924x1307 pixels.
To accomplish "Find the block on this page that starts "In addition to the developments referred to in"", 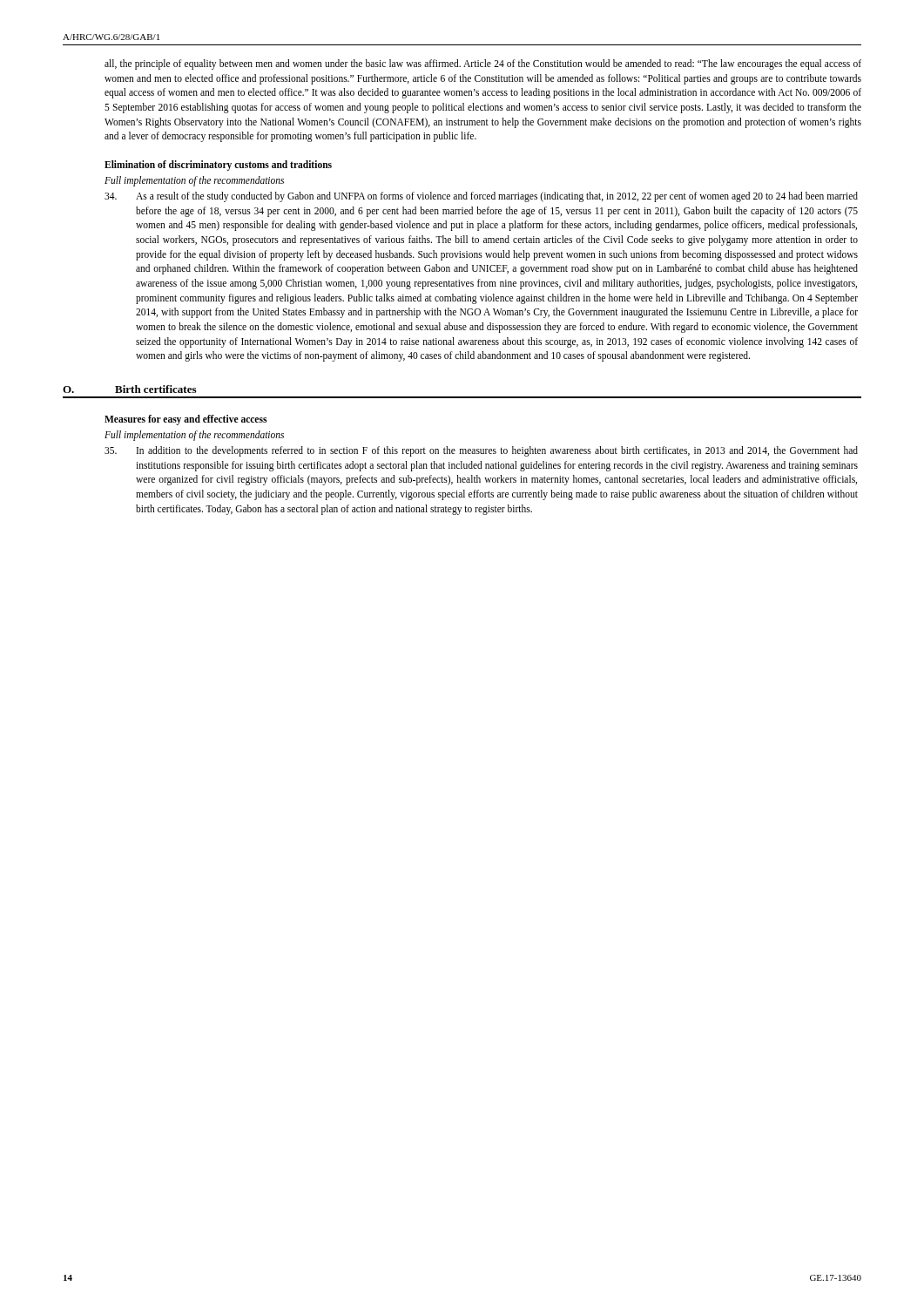I will 481,480.
